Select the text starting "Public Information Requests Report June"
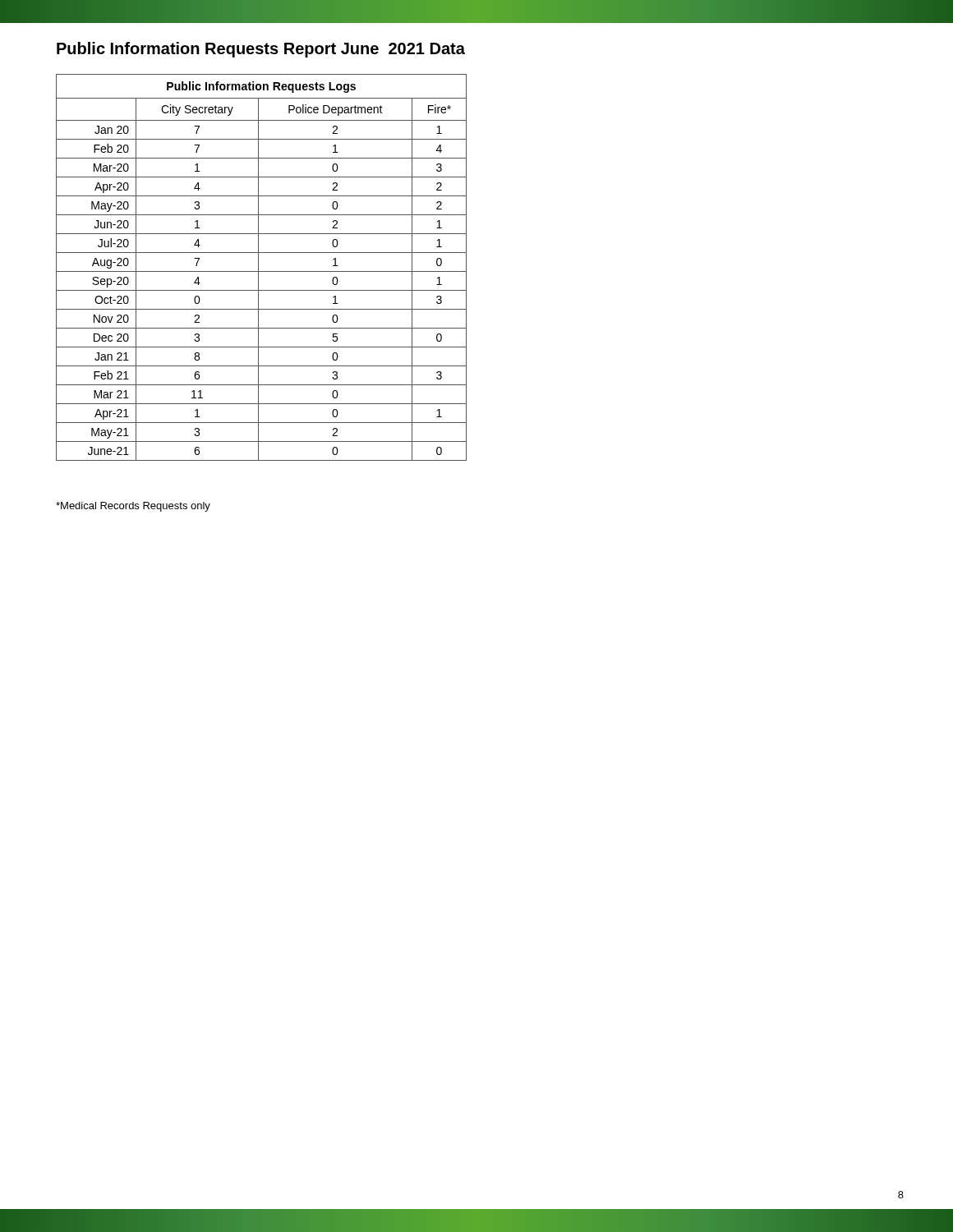The image size is (953, 1232). click(260, 48)
